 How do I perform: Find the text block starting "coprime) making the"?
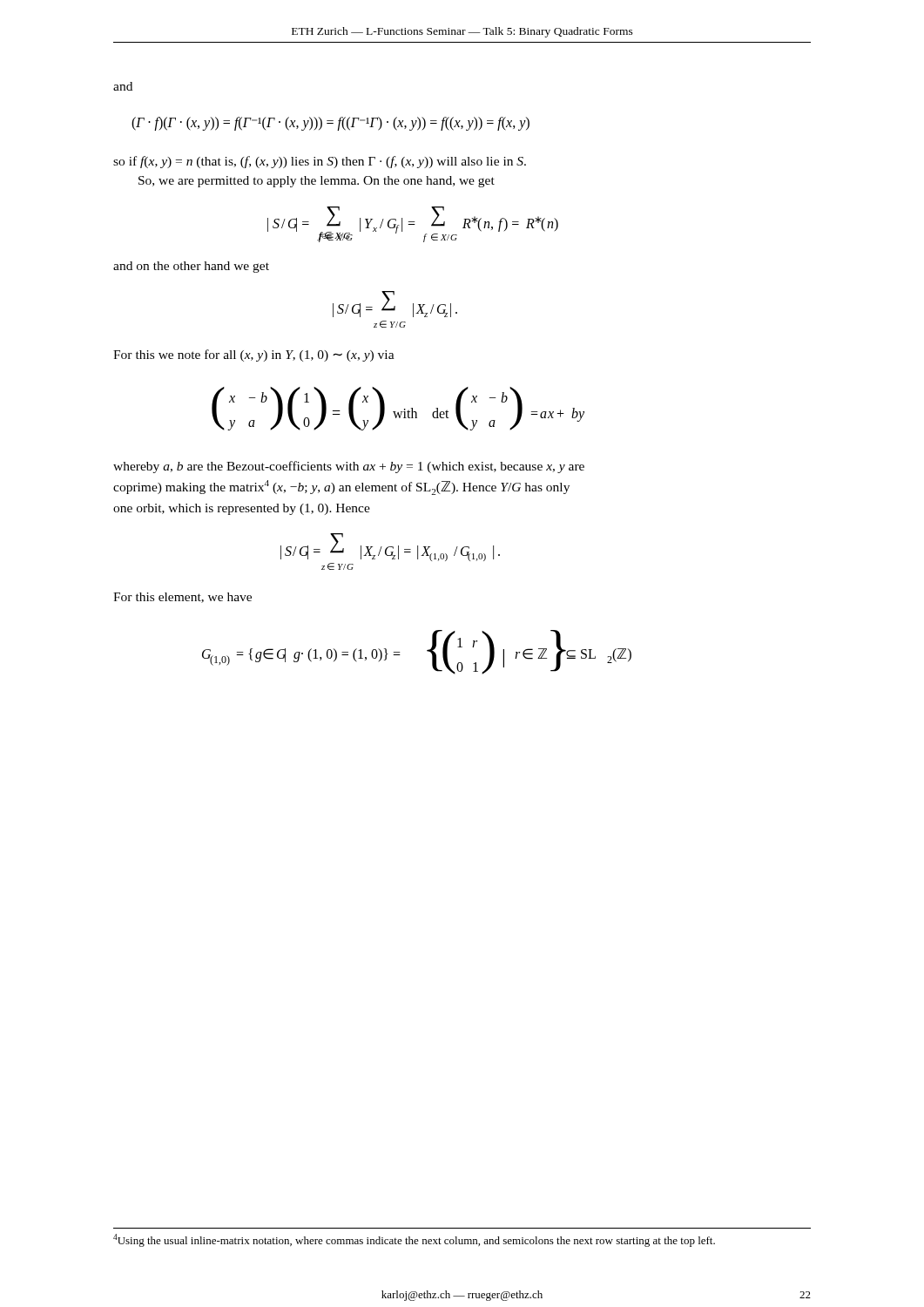pyautogui.click(x=342, y=487)
